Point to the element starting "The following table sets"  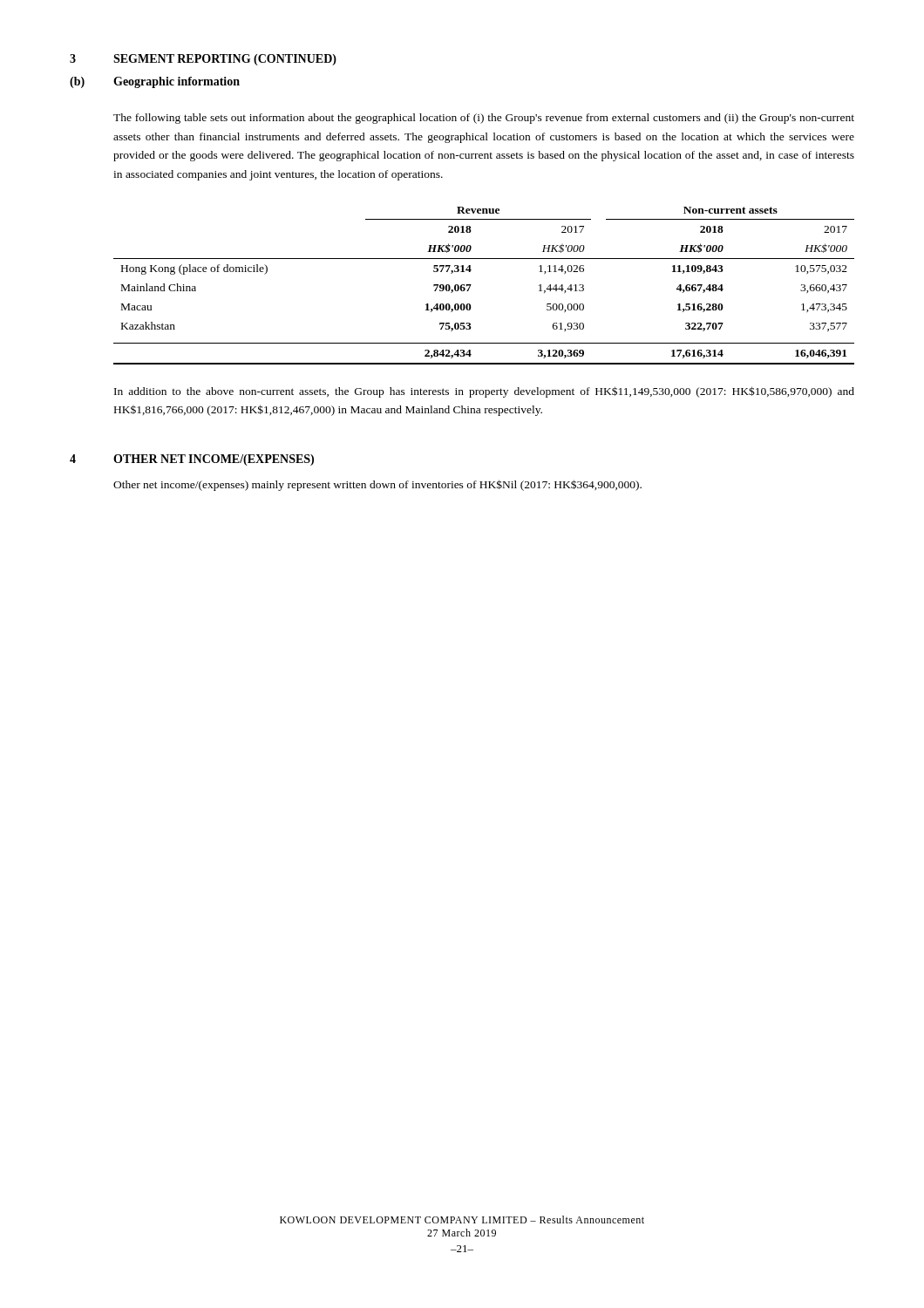pyautogui.click(x=484, y=146)
